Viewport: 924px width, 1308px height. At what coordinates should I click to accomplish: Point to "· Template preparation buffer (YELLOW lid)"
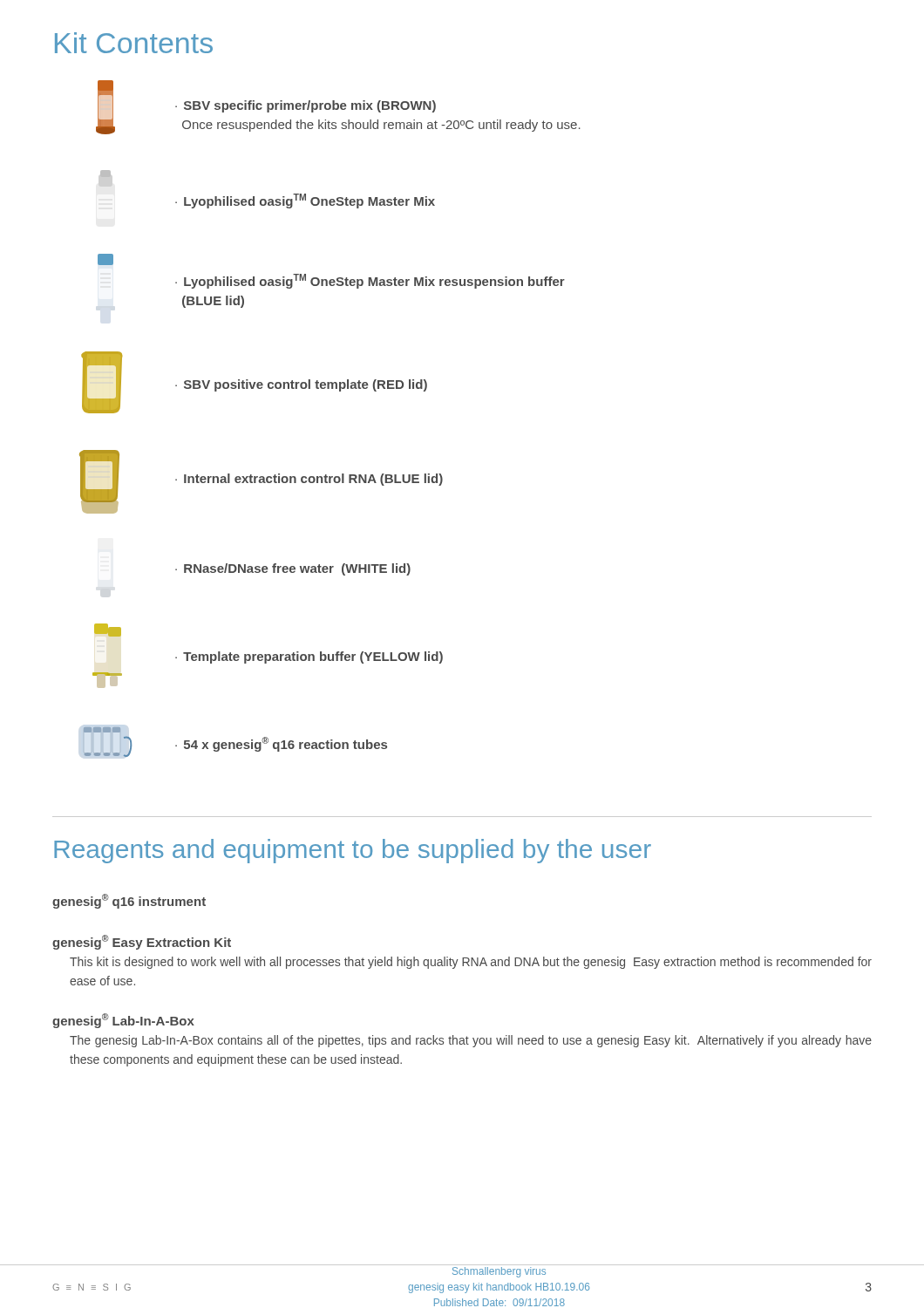pos(248,656)
